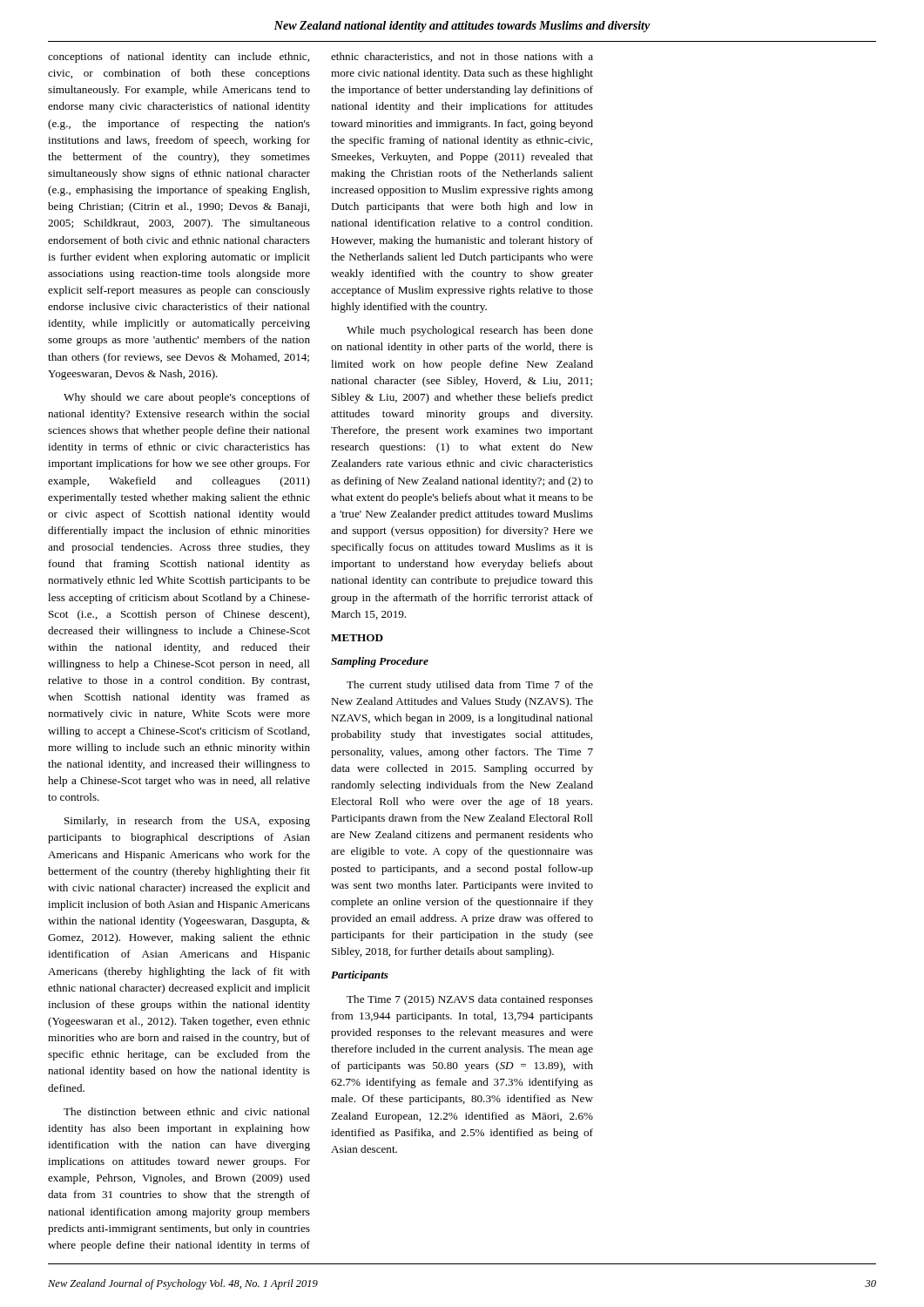924x1307 pixels.
Task: Select the section header containing "Sampling Procedure"
Action: [380, 661]
